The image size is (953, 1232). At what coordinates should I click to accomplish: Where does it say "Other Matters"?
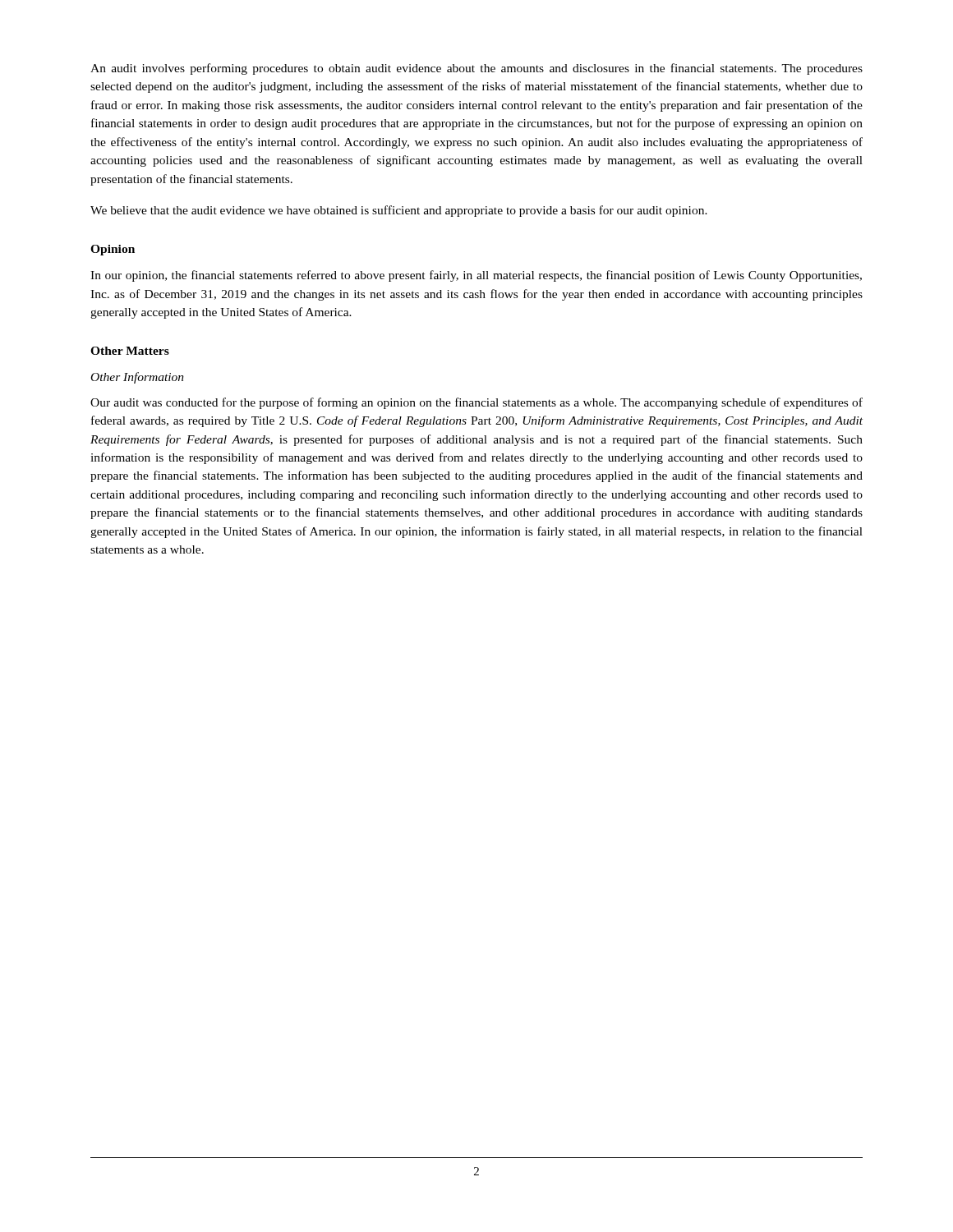coord(130,350)
